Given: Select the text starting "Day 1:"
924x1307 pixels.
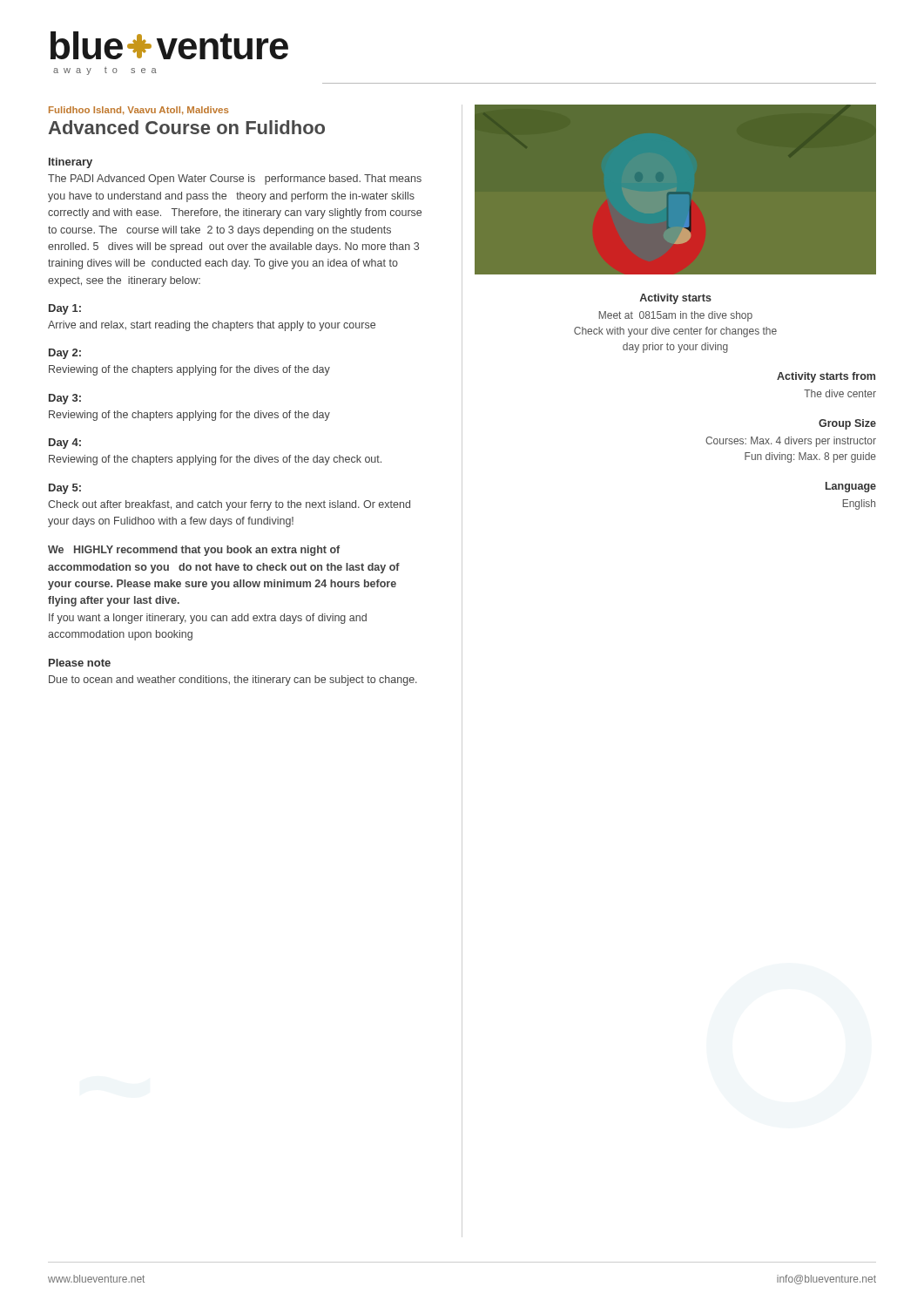Looking at the screenshot, I should (x=65, y=309).
